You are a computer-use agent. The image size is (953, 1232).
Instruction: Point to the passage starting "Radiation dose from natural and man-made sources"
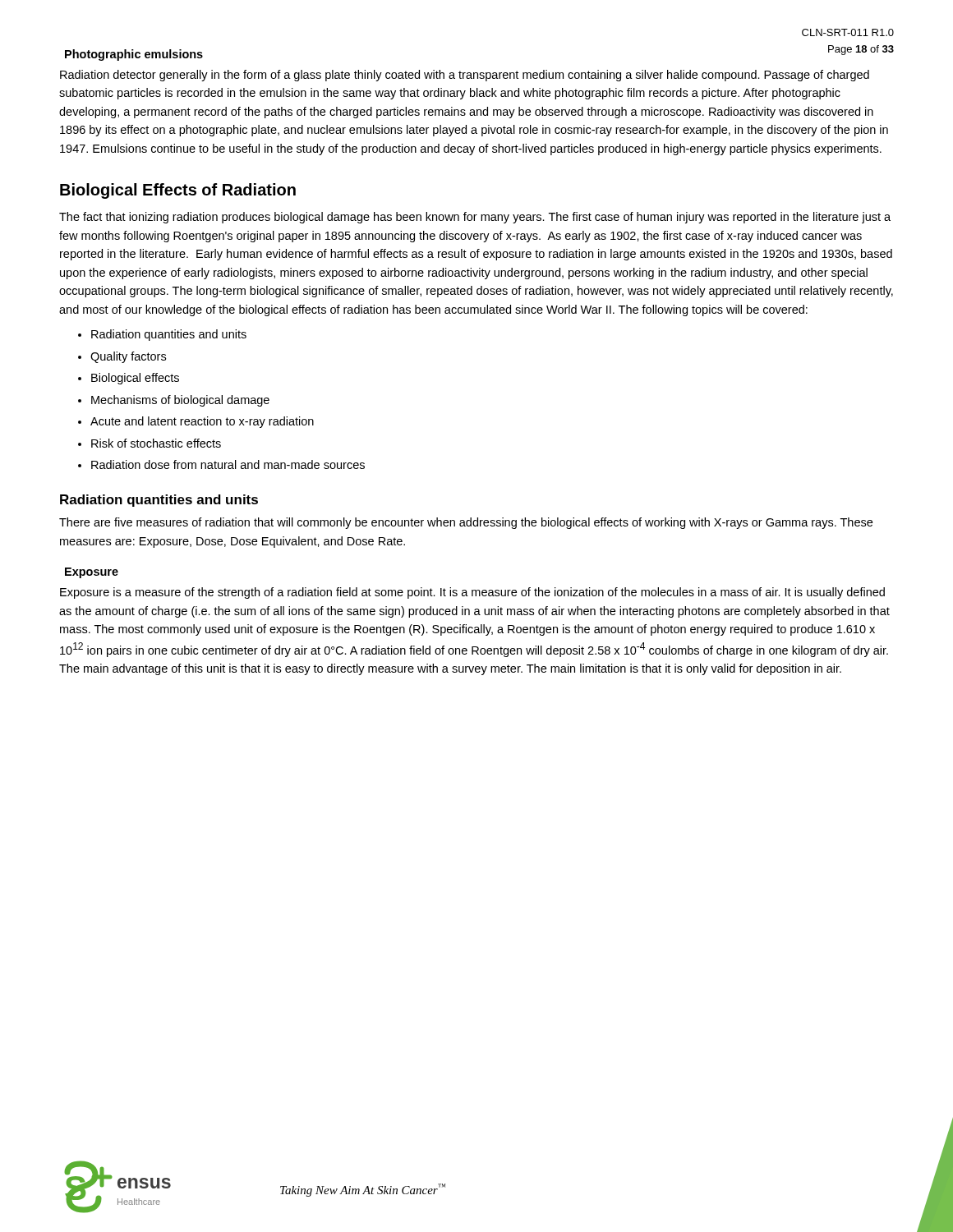[221, 464]
